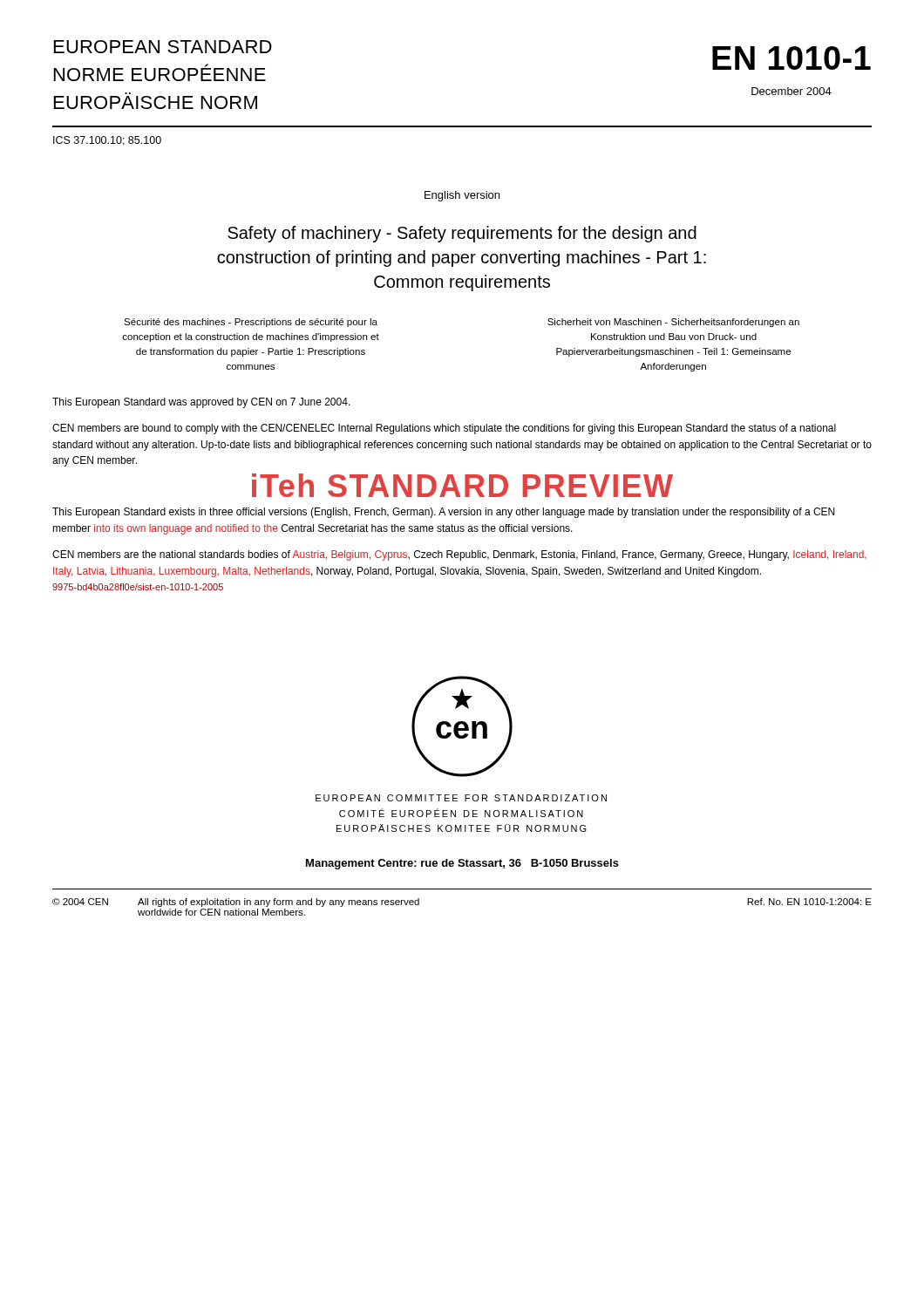Point to "EN 1010-1"
This screenshot has height=1308, width=924.
[791, 58]
